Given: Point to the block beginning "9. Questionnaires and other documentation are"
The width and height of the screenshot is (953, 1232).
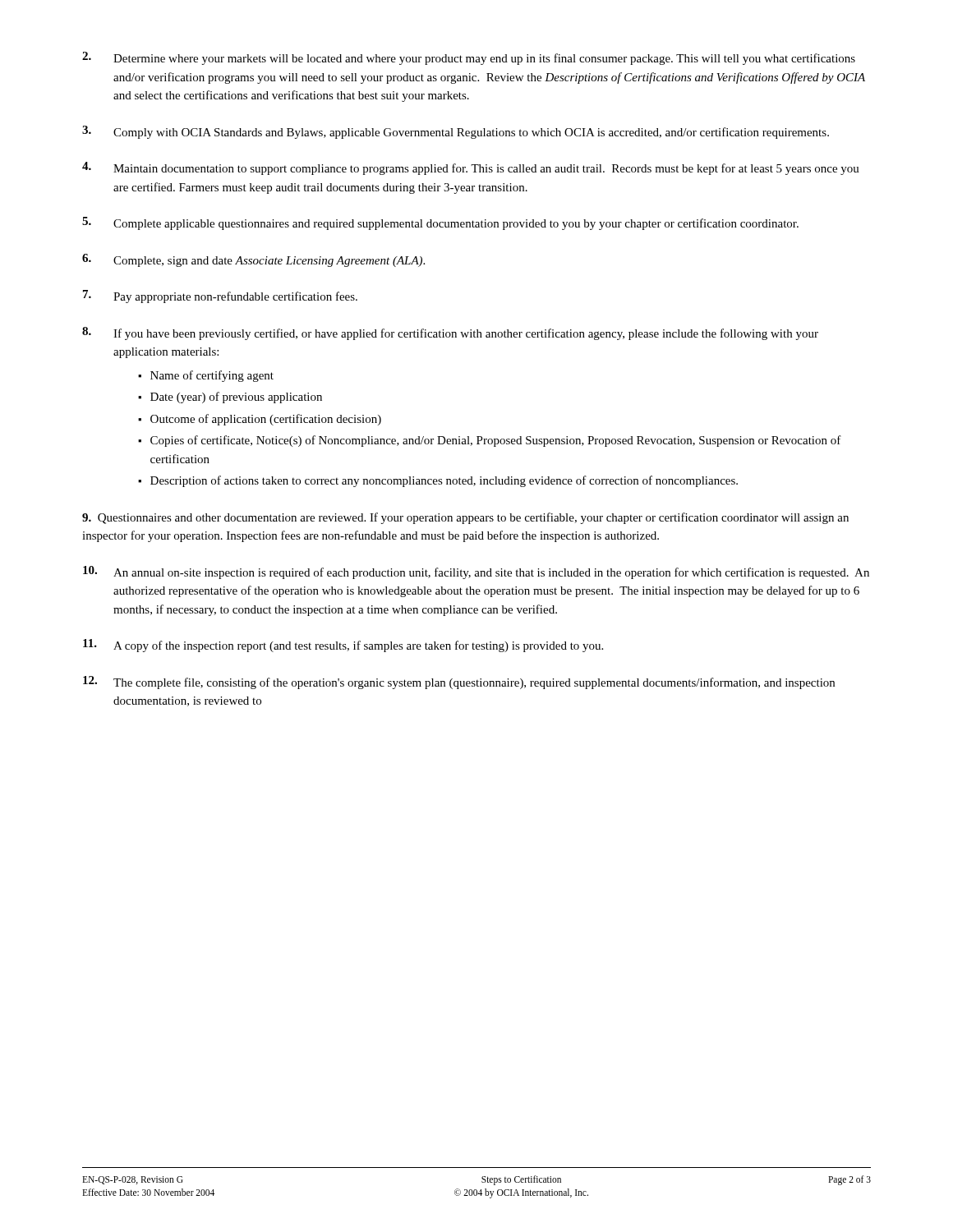Looking at the screenshot, I should [466, 526].
